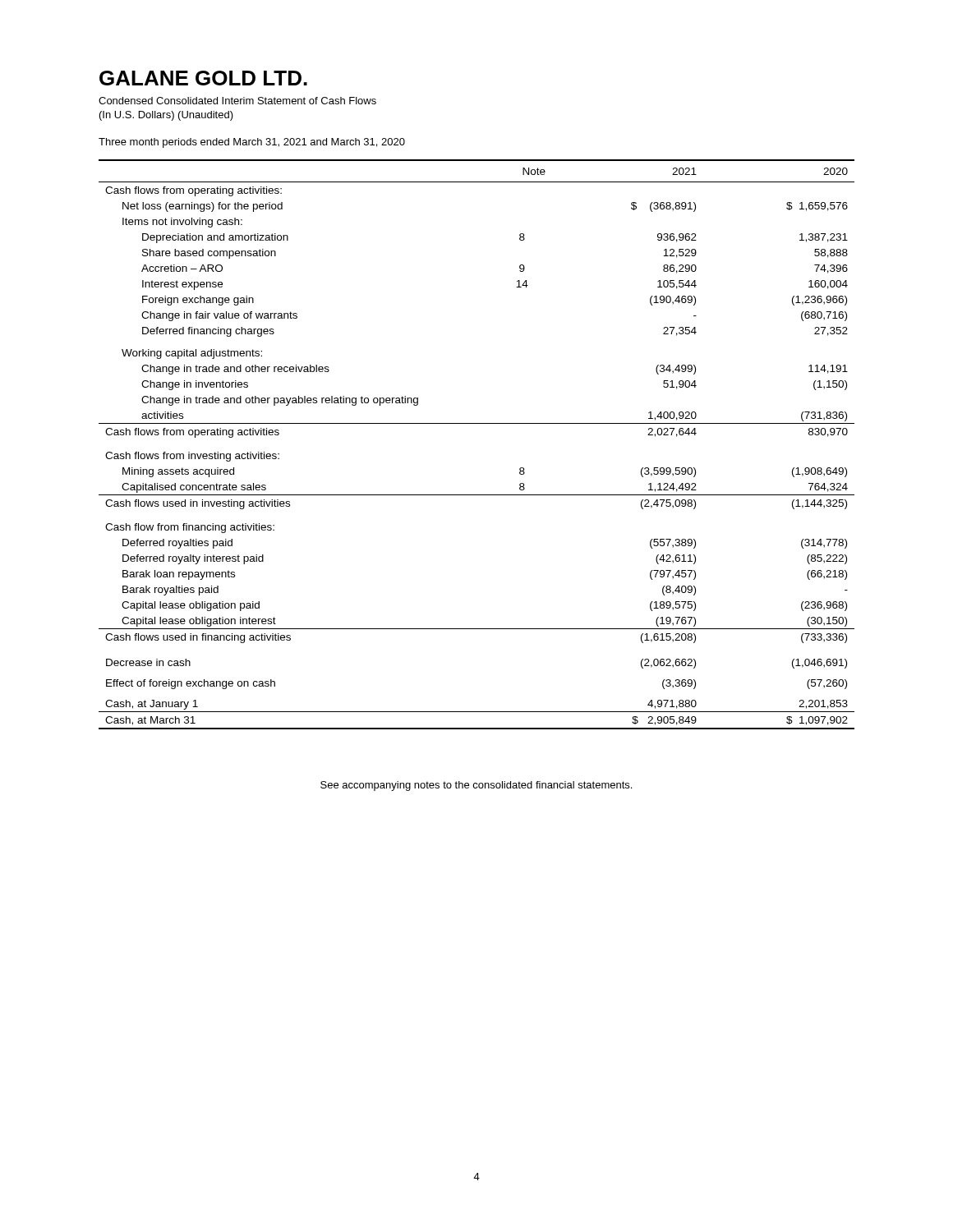Locate the text starting "(In U.S. Dollars) (Unaudited)"
The height and width of the screenshot is (1232, 953).
166,115
